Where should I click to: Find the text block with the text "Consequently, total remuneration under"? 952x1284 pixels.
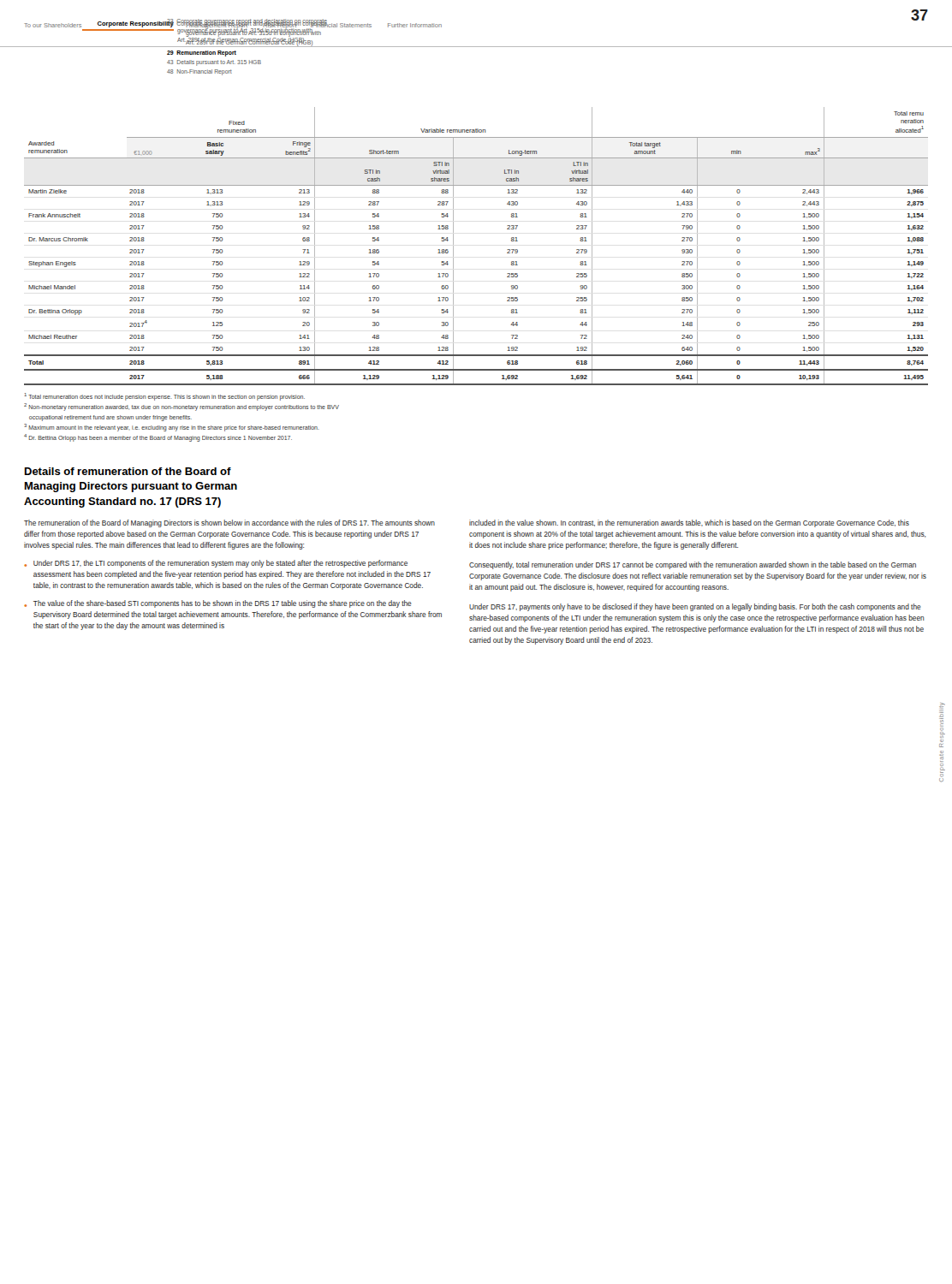698,576
